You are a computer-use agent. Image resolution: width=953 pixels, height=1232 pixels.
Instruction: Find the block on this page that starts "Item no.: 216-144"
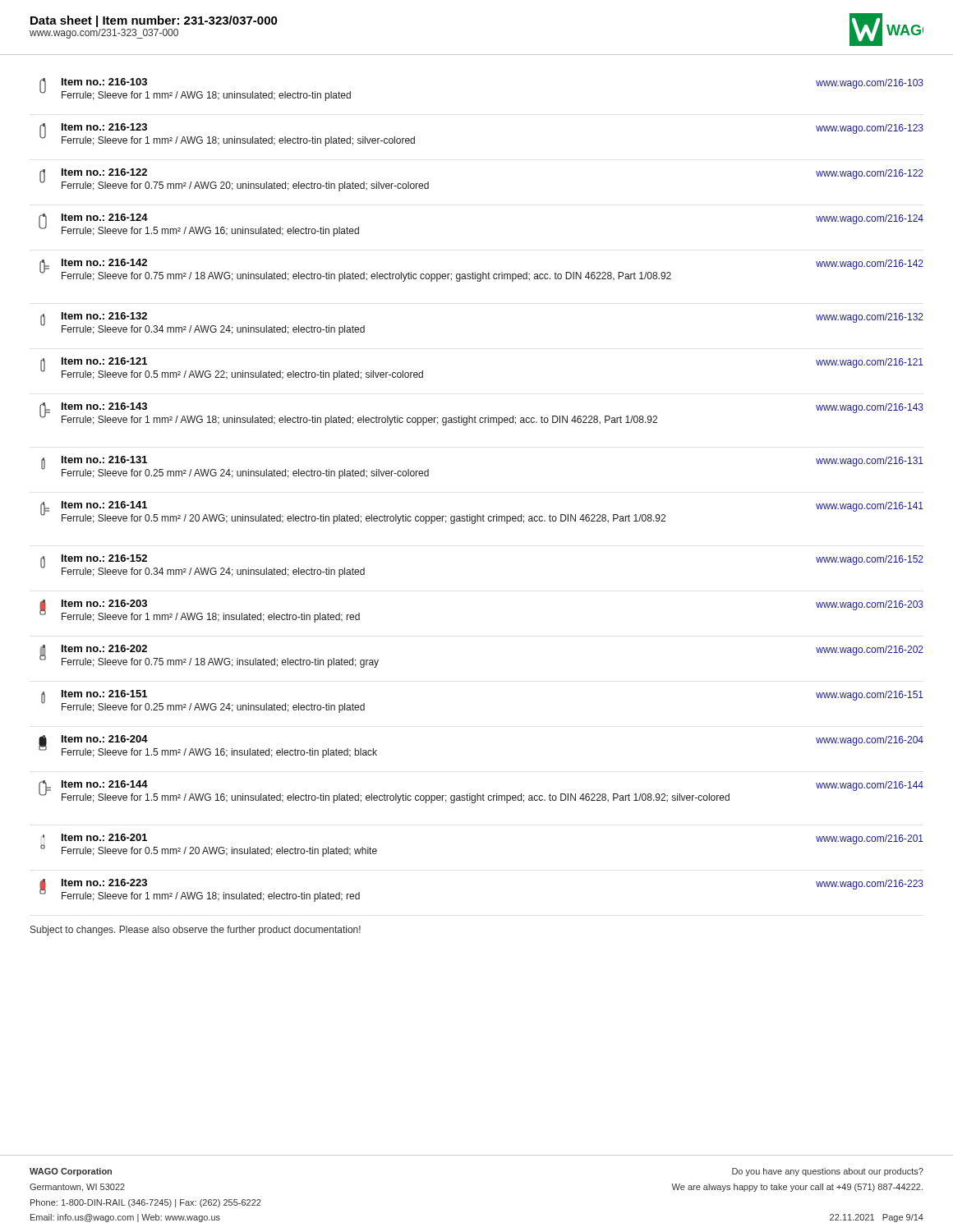point(476,791)
